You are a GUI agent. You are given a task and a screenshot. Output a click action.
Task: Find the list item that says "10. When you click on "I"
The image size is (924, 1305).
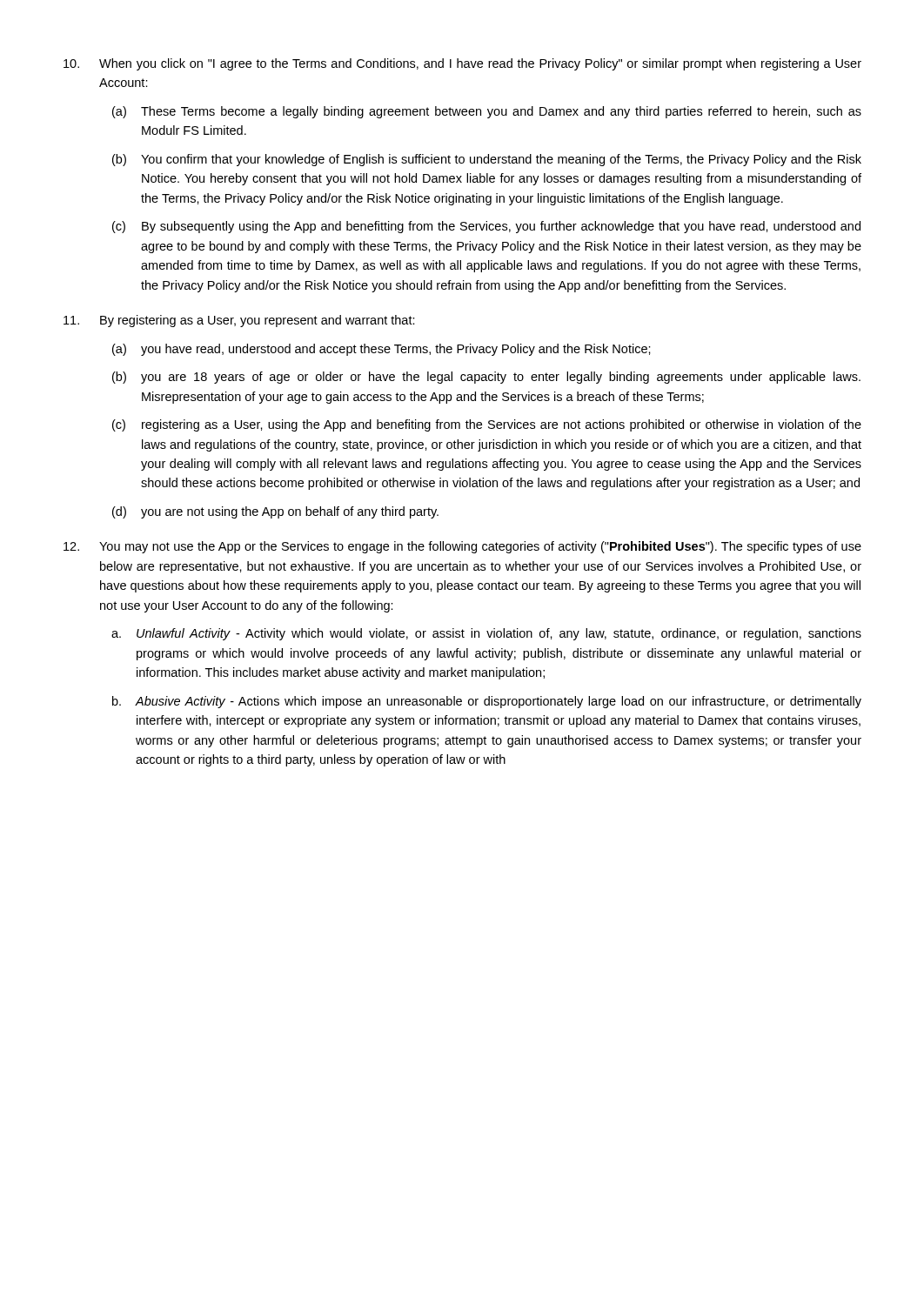click(x=462, y=179)
